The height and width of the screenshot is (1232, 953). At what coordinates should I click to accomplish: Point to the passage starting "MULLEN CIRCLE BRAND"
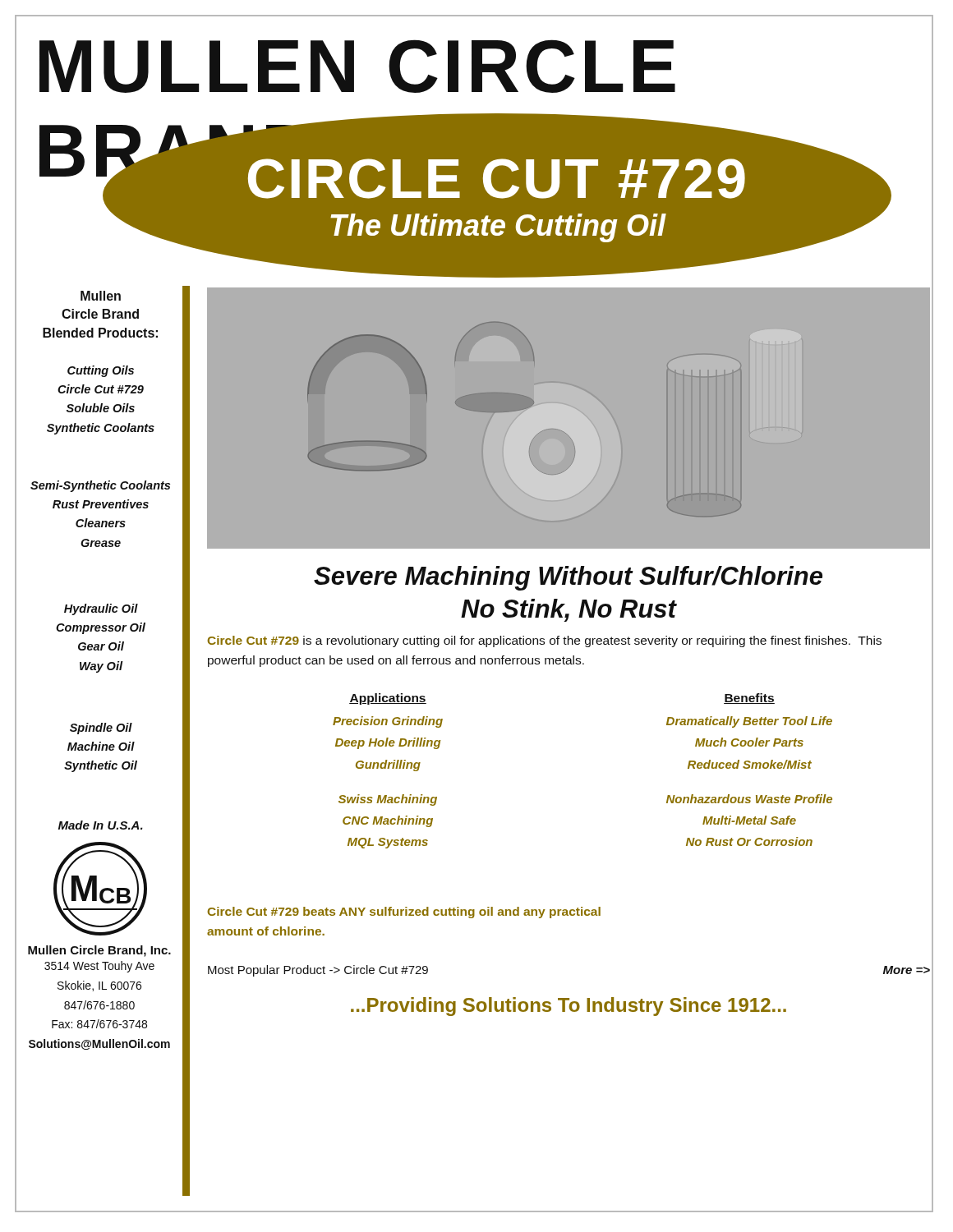358,109
